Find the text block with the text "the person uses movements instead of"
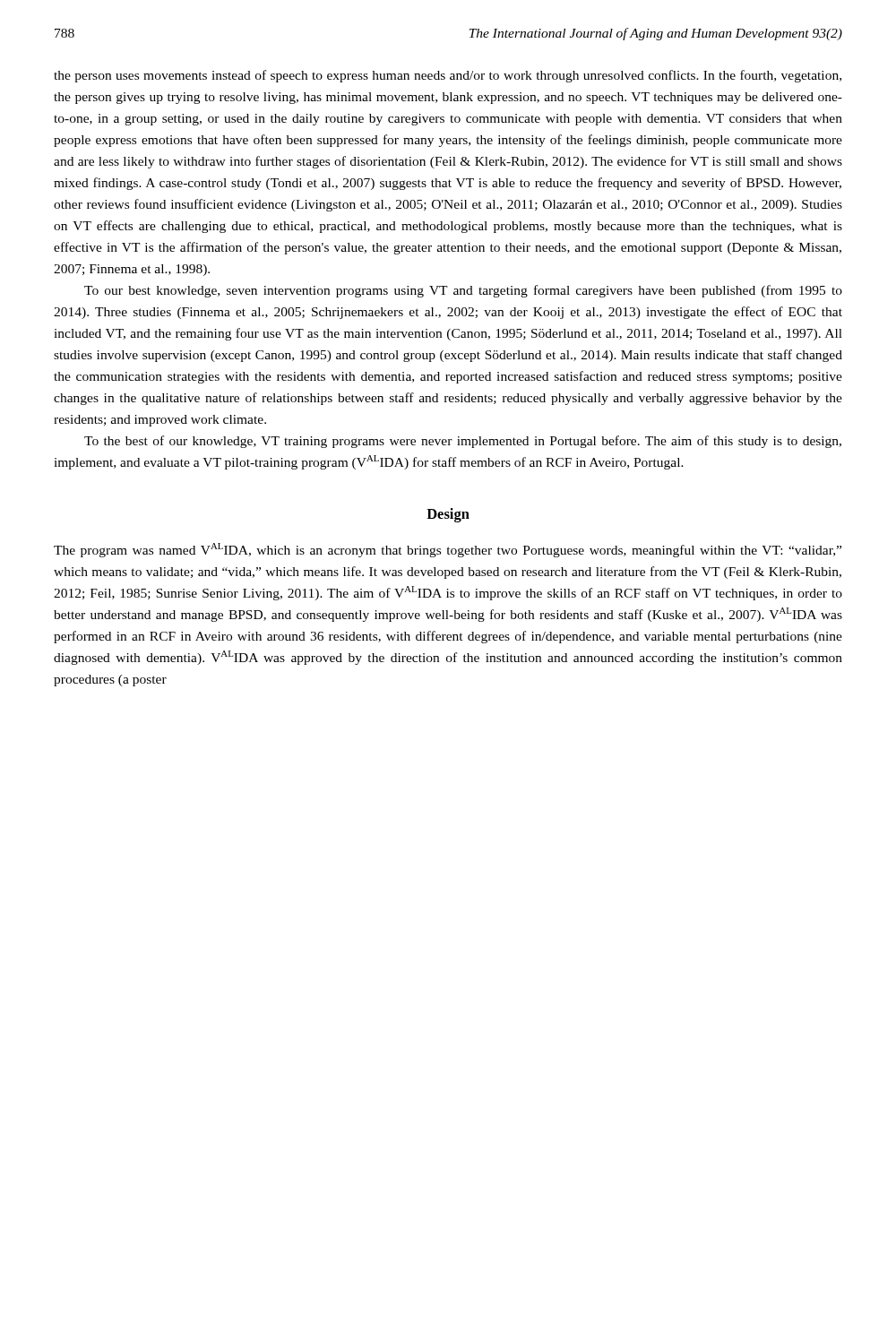 click(448, 172)
